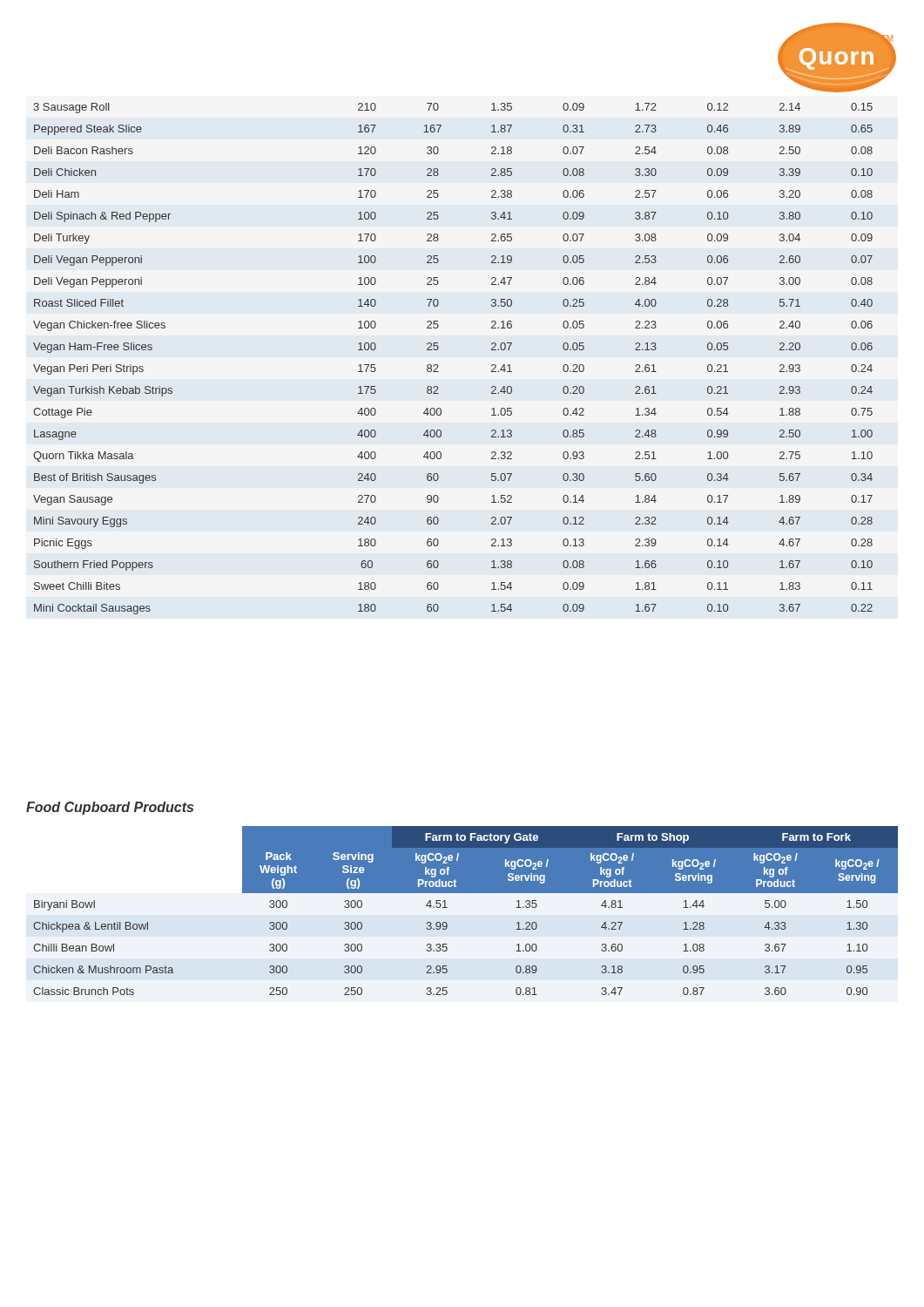The image size is (924, 1307).
Task: Find the table that mentions "Deli Vegan Pepperoni"
Action: [462, 357]
